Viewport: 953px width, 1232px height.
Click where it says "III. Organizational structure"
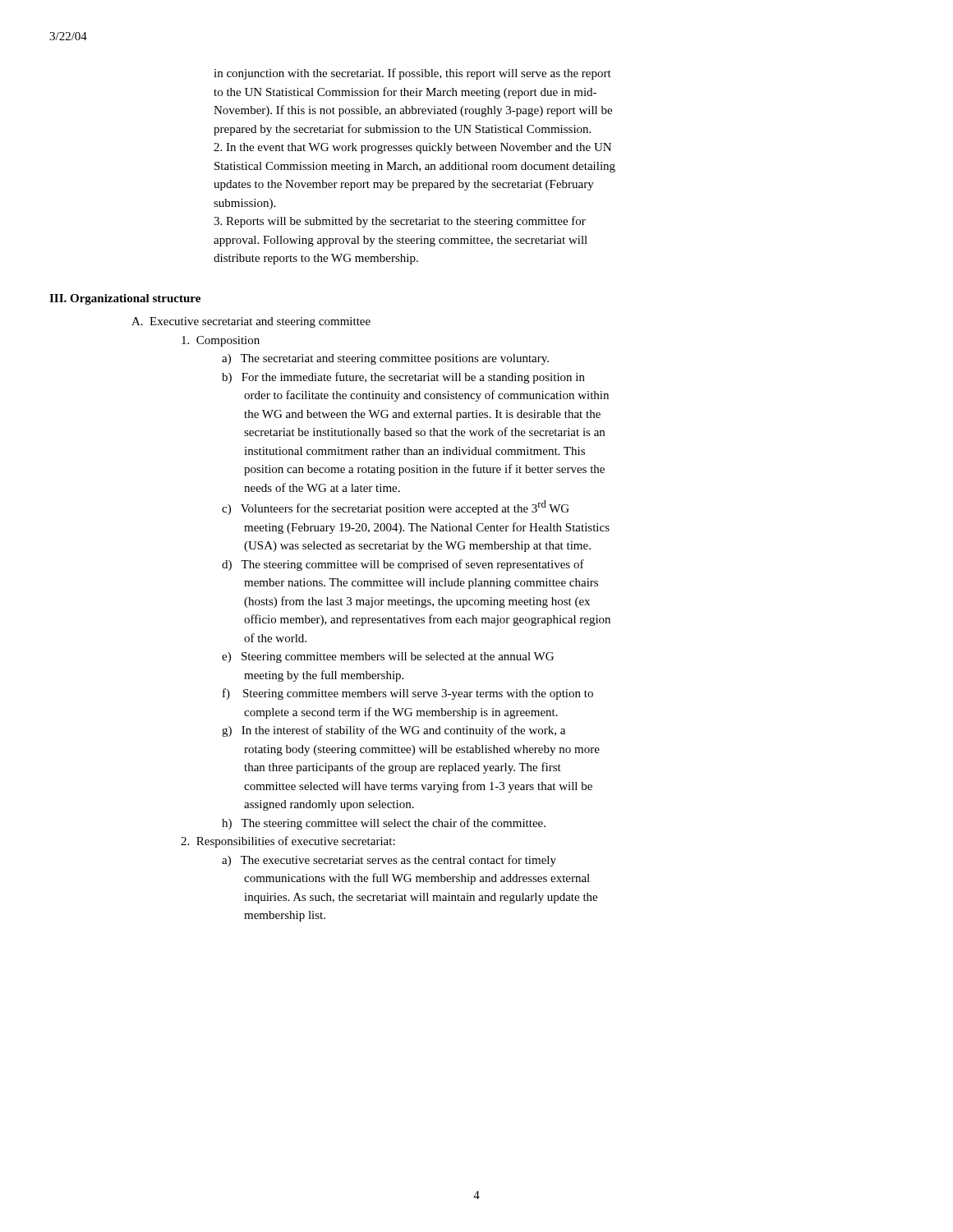[125, 298]
